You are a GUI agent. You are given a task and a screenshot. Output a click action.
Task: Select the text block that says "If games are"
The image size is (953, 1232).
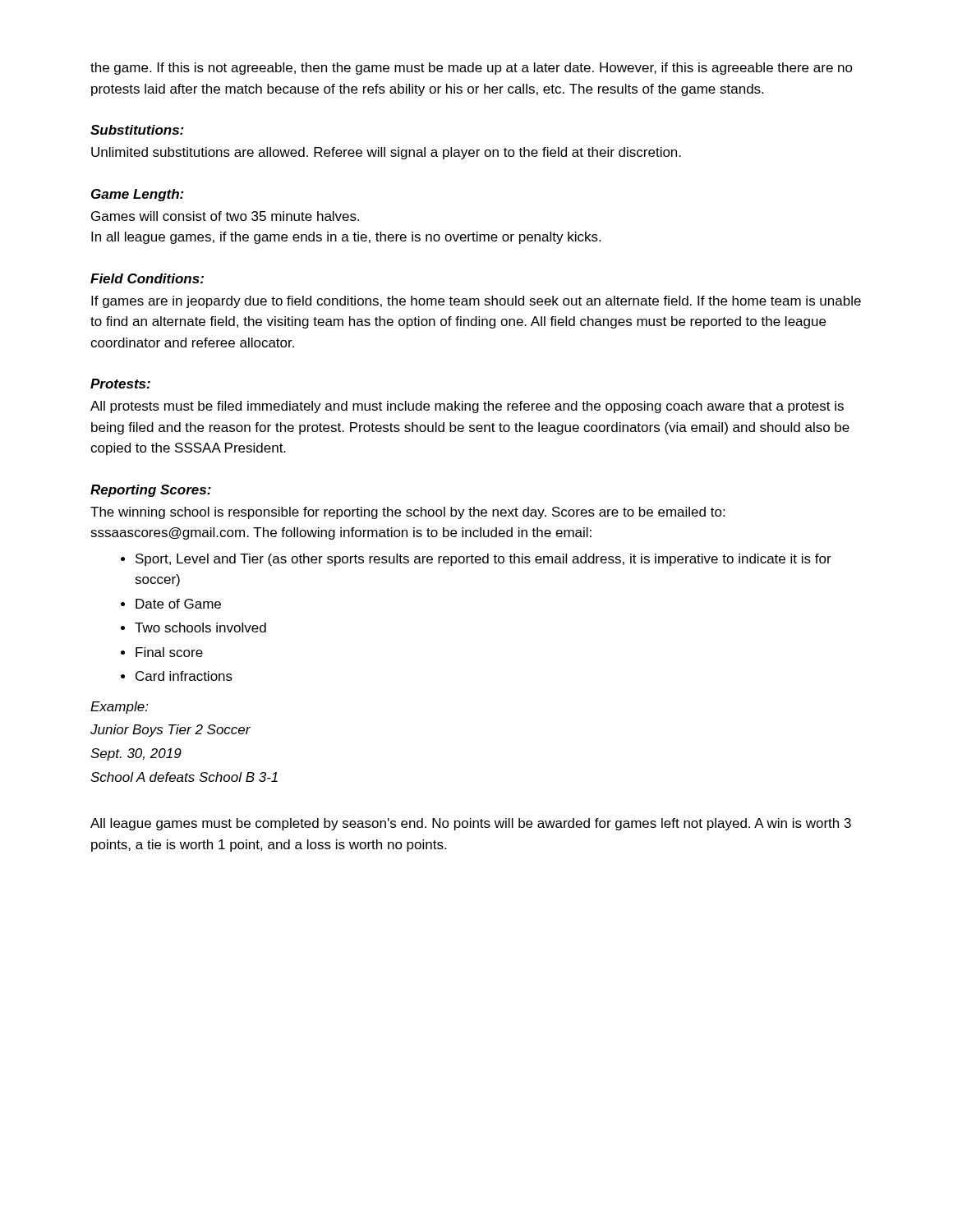coord(476,322)
